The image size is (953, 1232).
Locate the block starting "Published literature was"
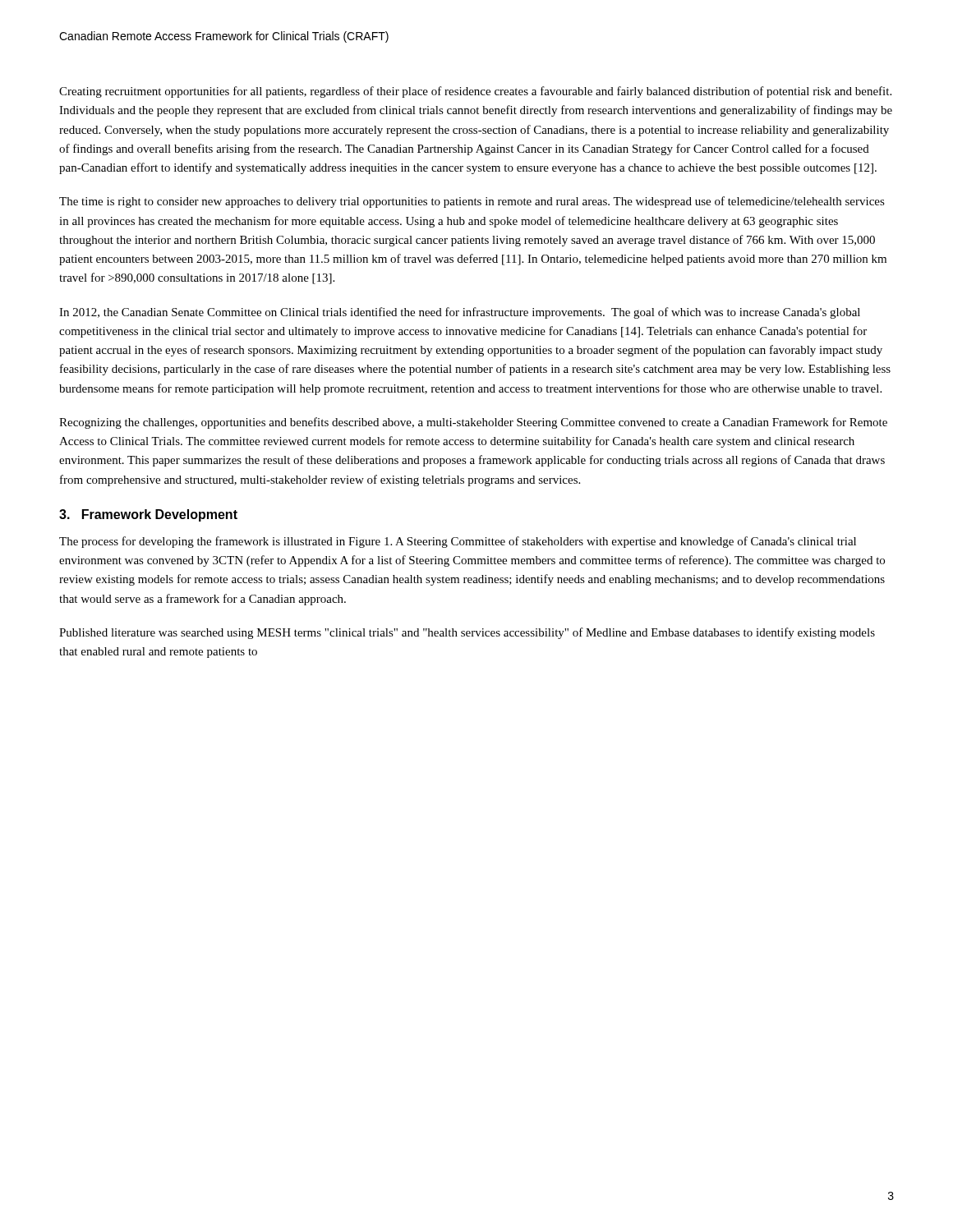[476, 642]
